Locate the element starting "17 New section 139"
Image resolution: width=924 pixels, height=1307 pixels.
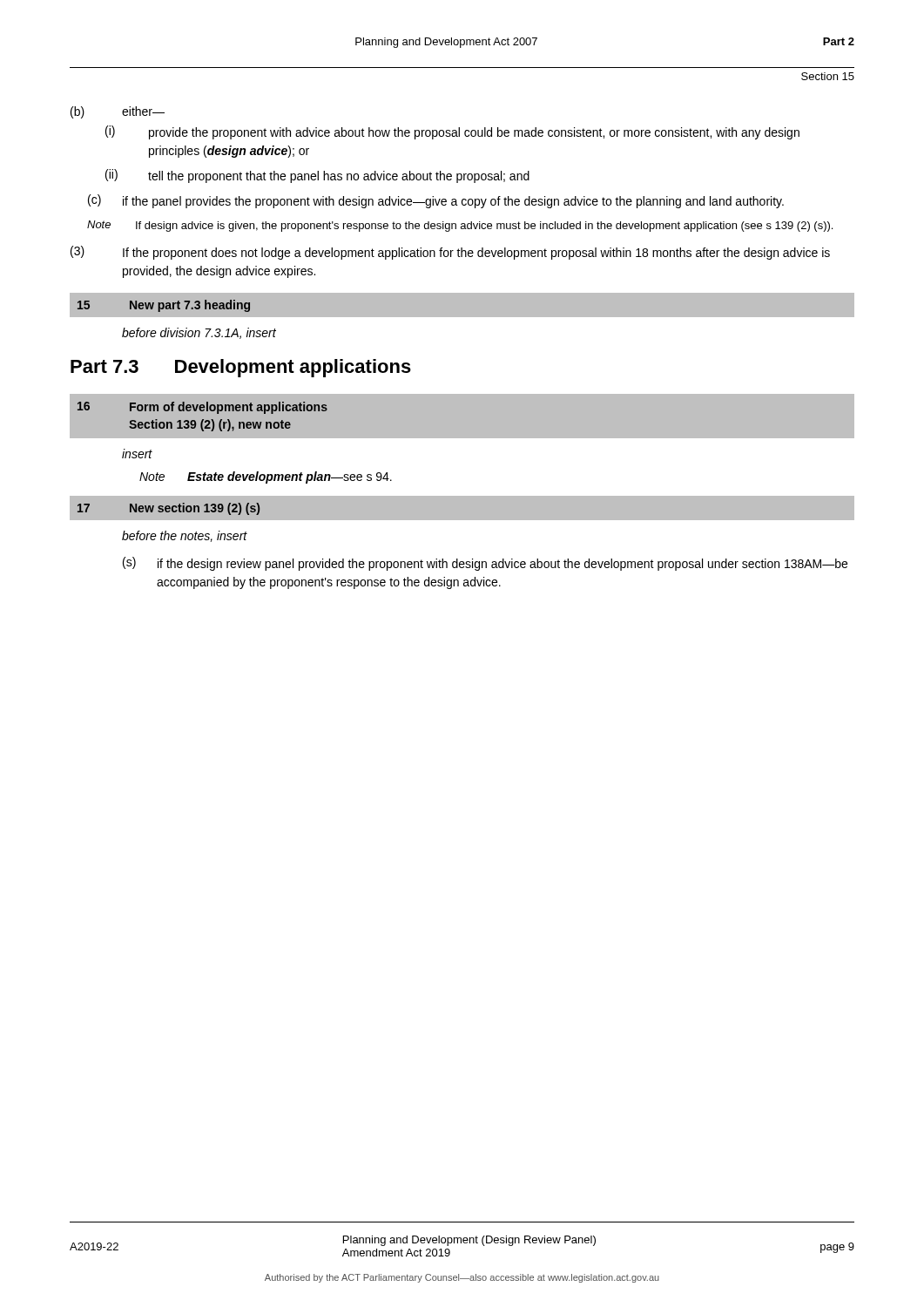pyautogui.click(x=168, y=508)
